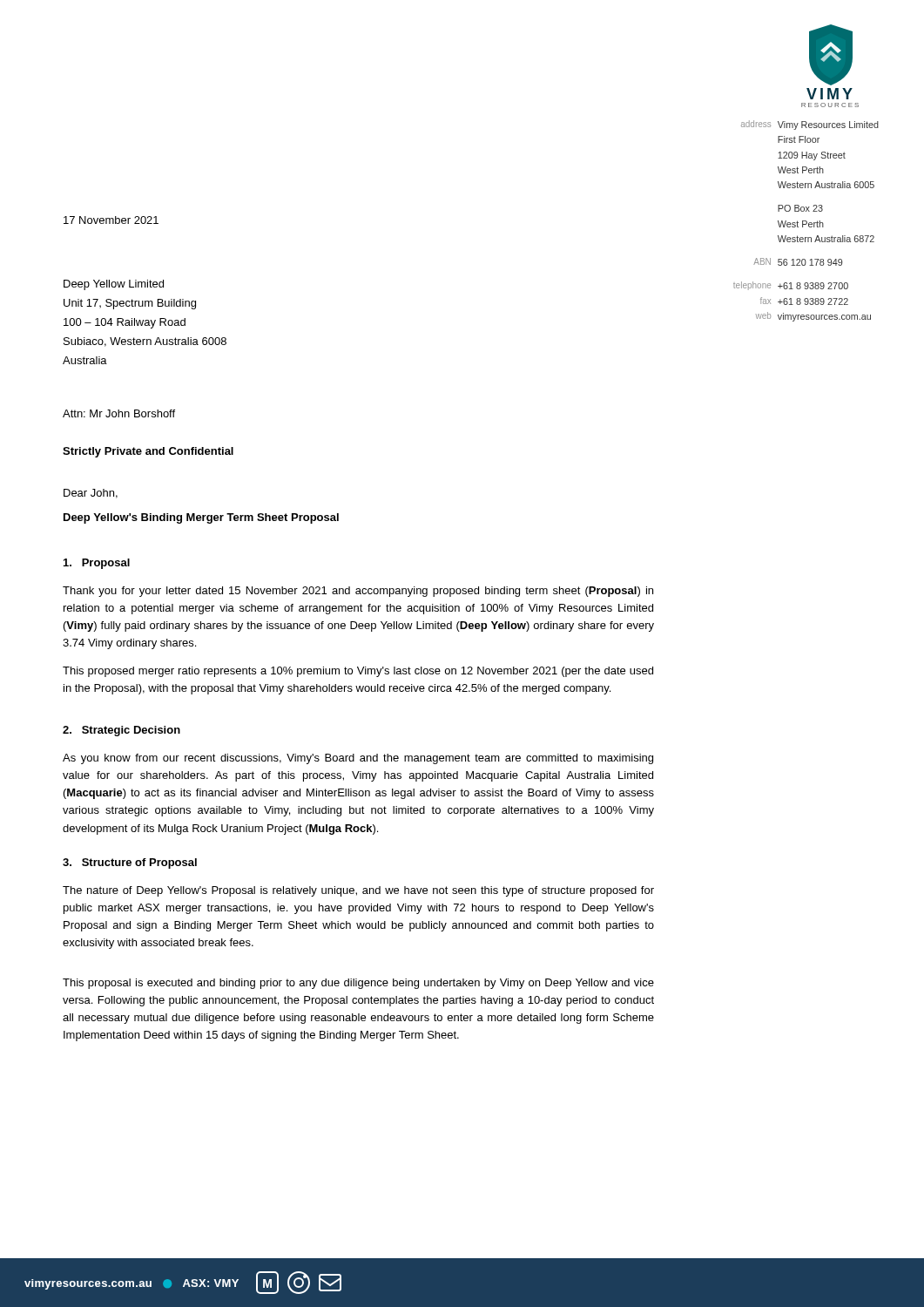Point to "17 November 2021"
The width and height of the screenshot is (924, 1307).
point(111,220)
